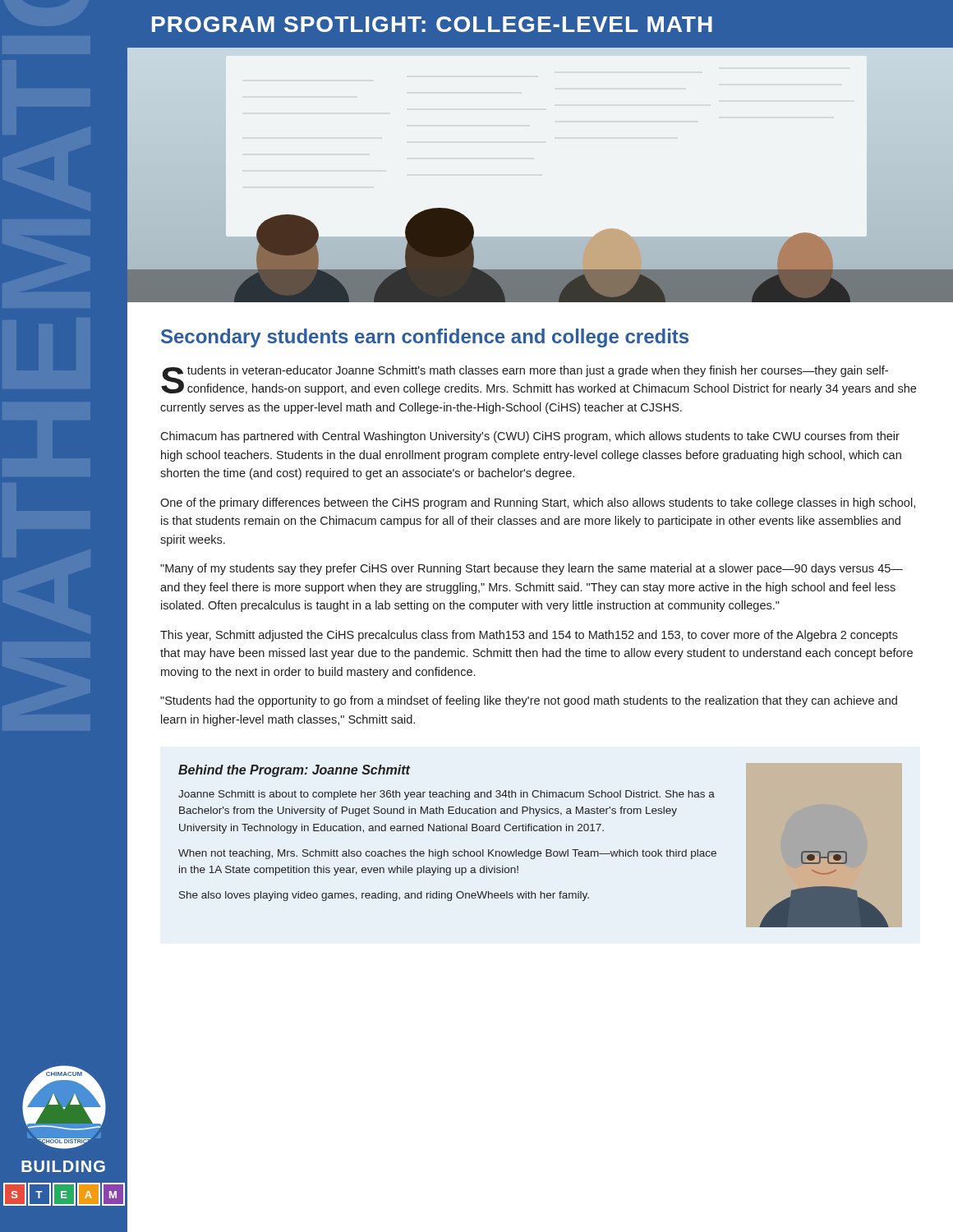Point to "Behind the Program: Joanne Schmitt"
This screenshot has width=953, height=1232.
[x=294, y=770]
